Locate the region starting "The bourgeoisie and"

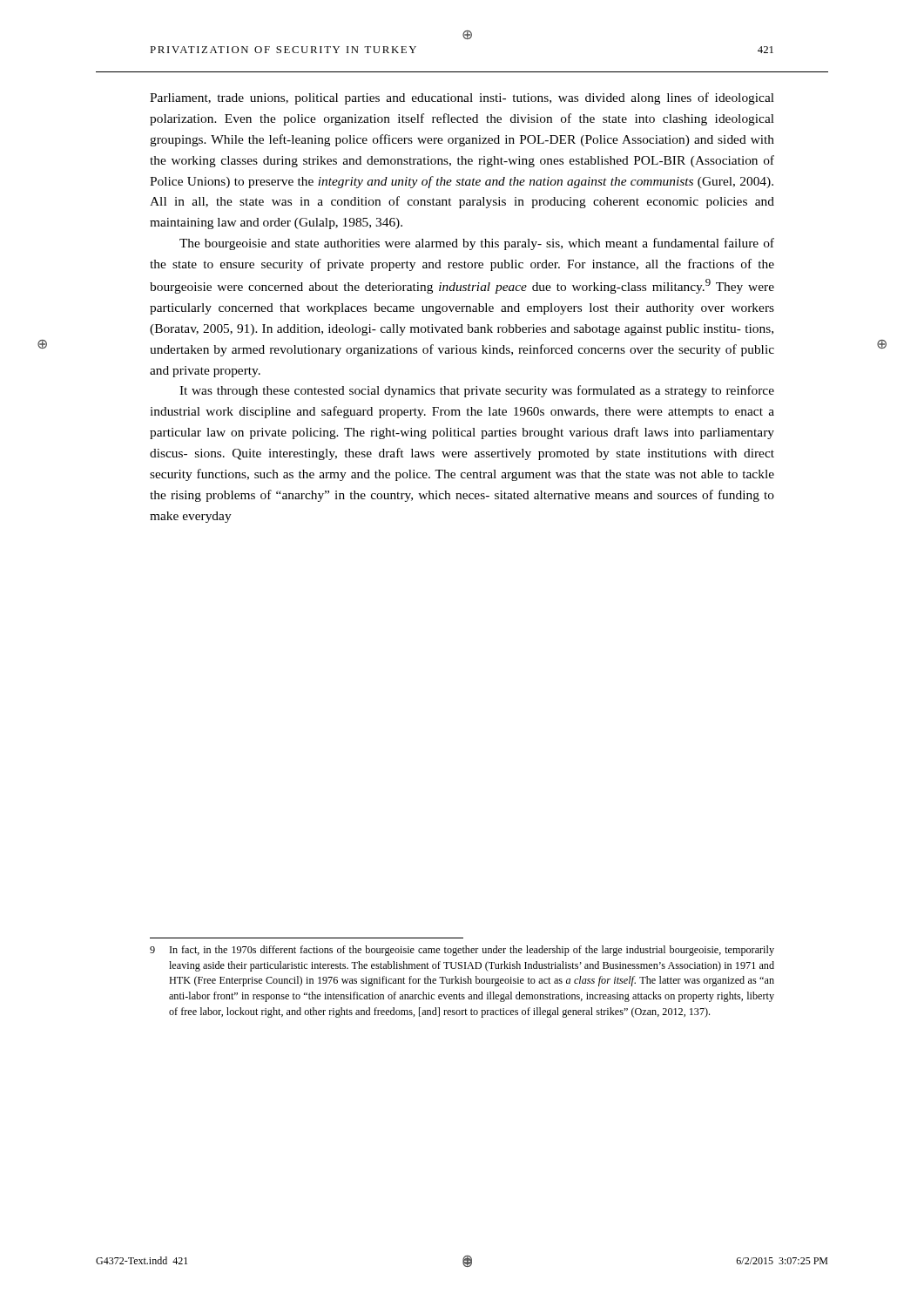462,306
